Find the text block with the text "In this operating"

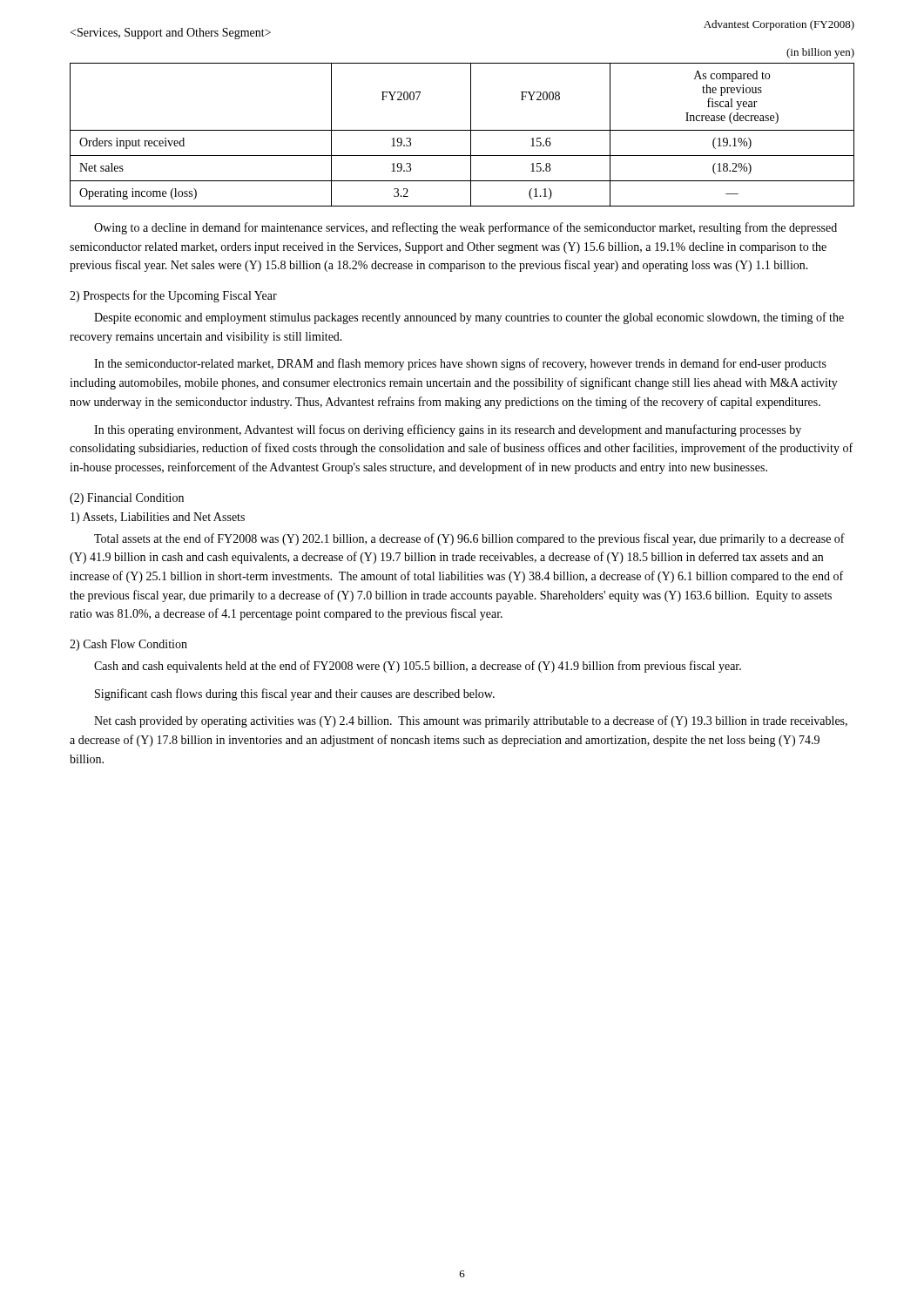(x=461, y=448)
